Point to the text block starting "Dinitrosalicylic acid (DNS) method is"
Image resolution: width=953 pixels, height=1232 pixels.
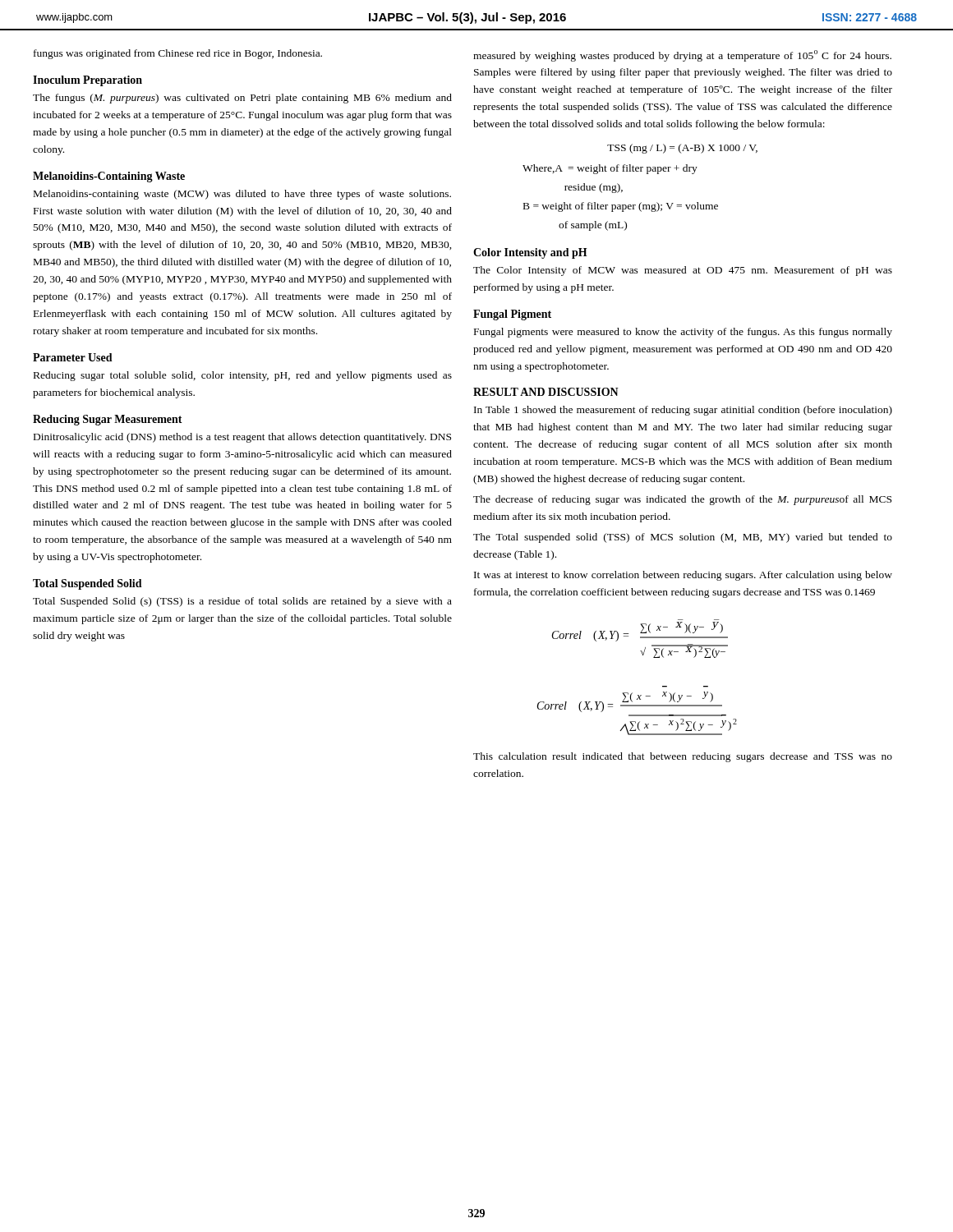click(x=242, y=496)
